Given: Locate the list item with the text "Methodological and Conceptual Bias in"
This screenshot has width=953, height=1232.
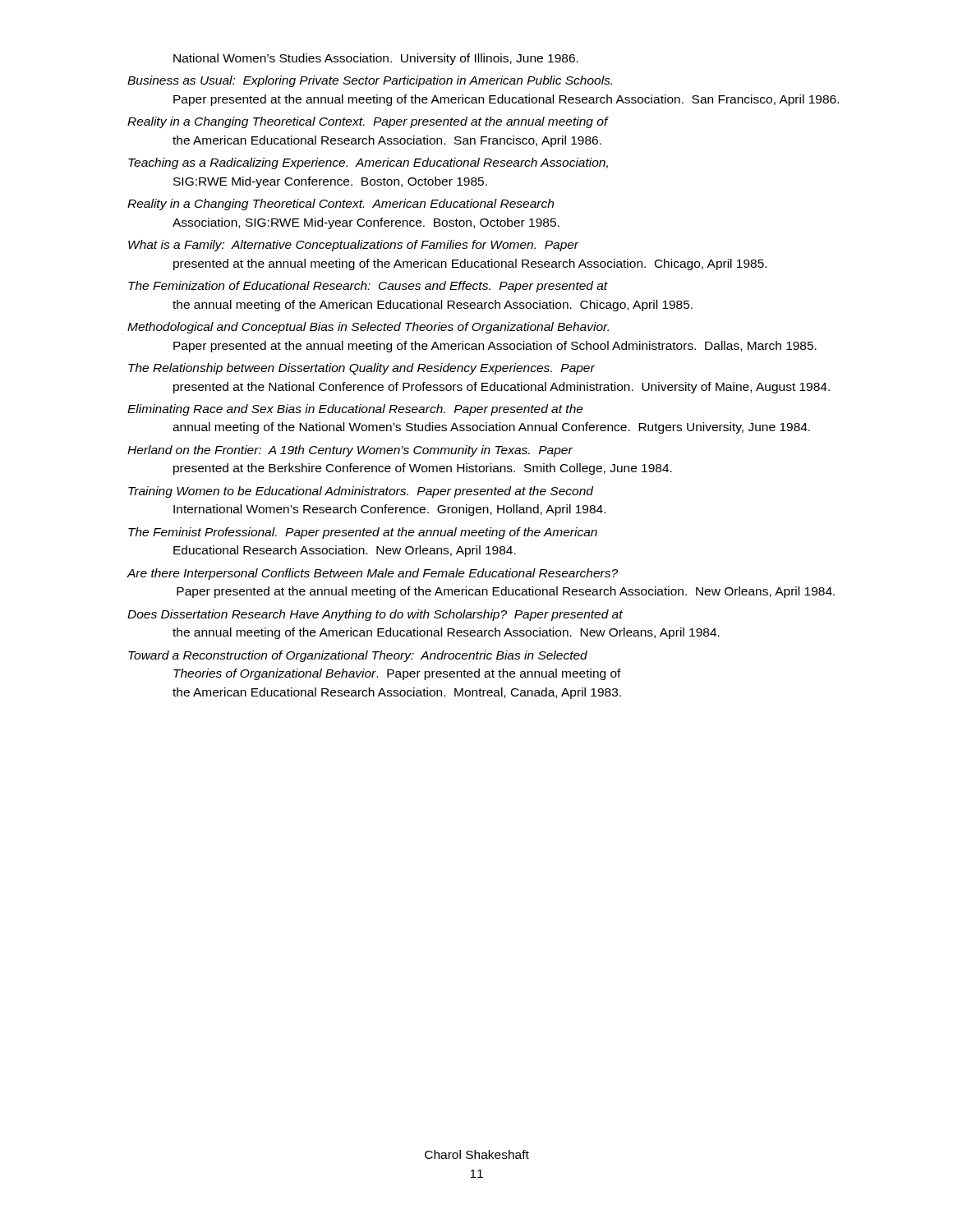Looking at the screenshot, I should [x=487, y=337].
